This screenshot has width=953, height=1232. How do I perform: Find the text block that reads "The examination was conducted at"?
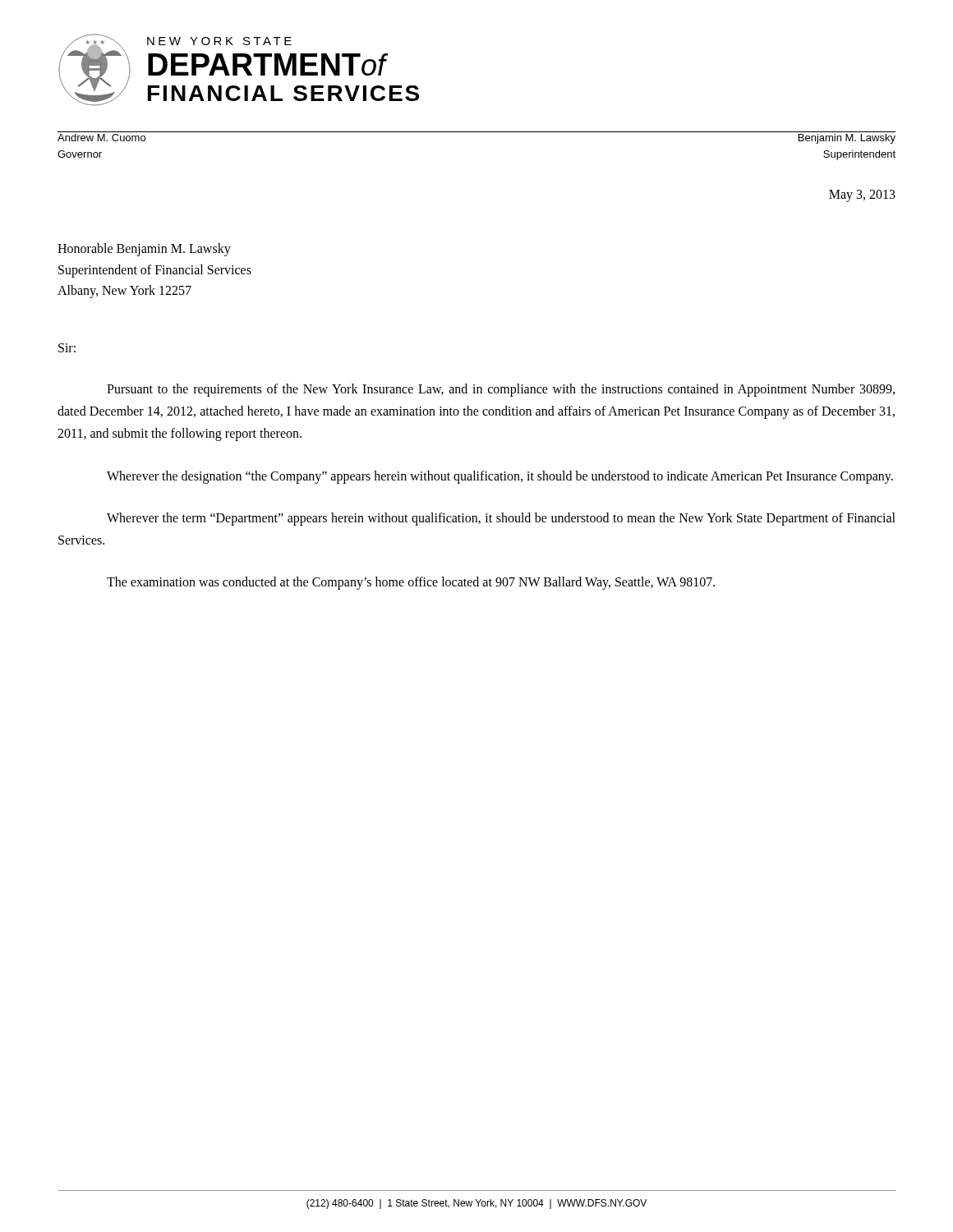tap(411, 582)
